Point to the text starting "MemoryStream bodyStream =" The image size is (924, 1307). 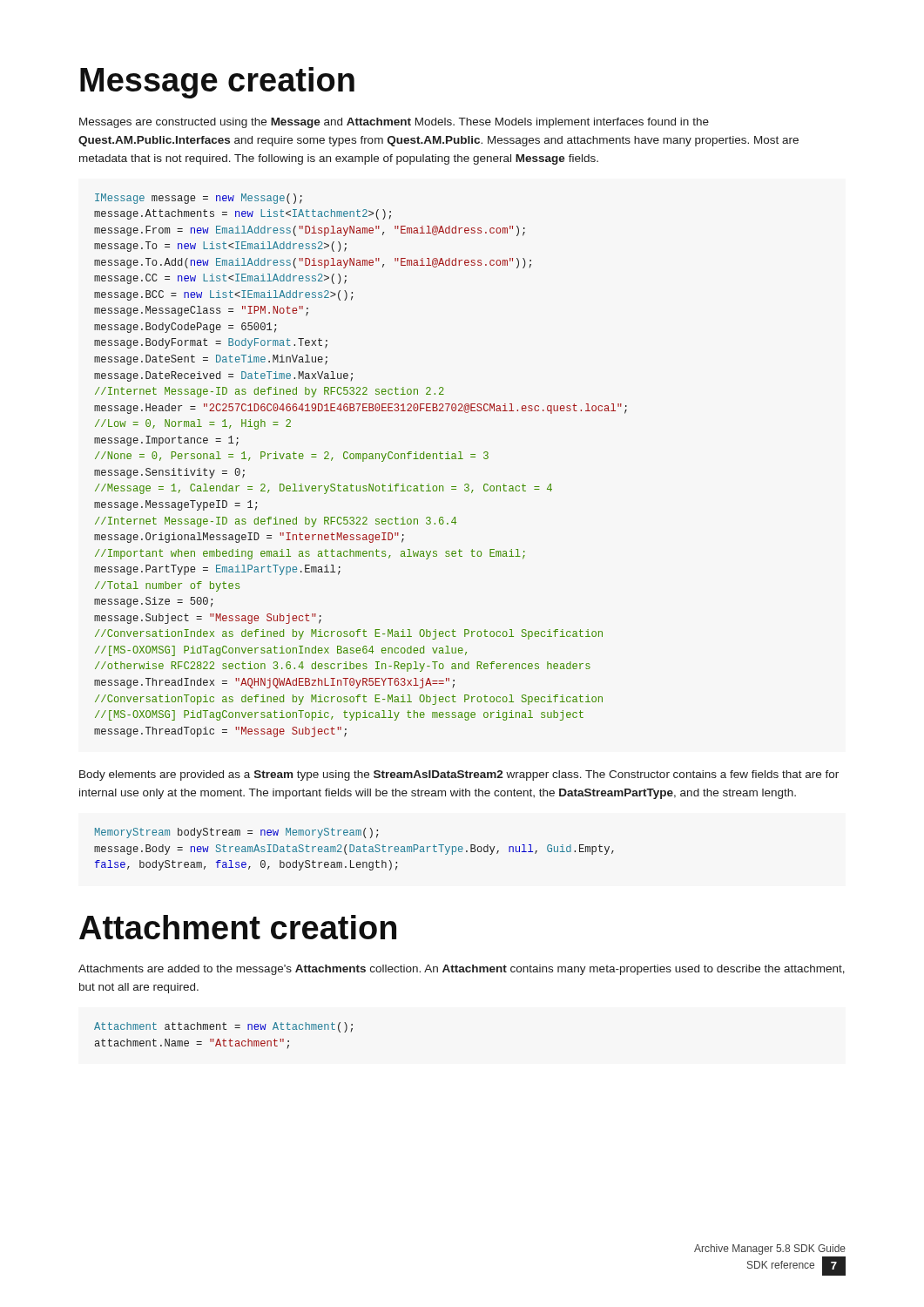coord(462,849)
